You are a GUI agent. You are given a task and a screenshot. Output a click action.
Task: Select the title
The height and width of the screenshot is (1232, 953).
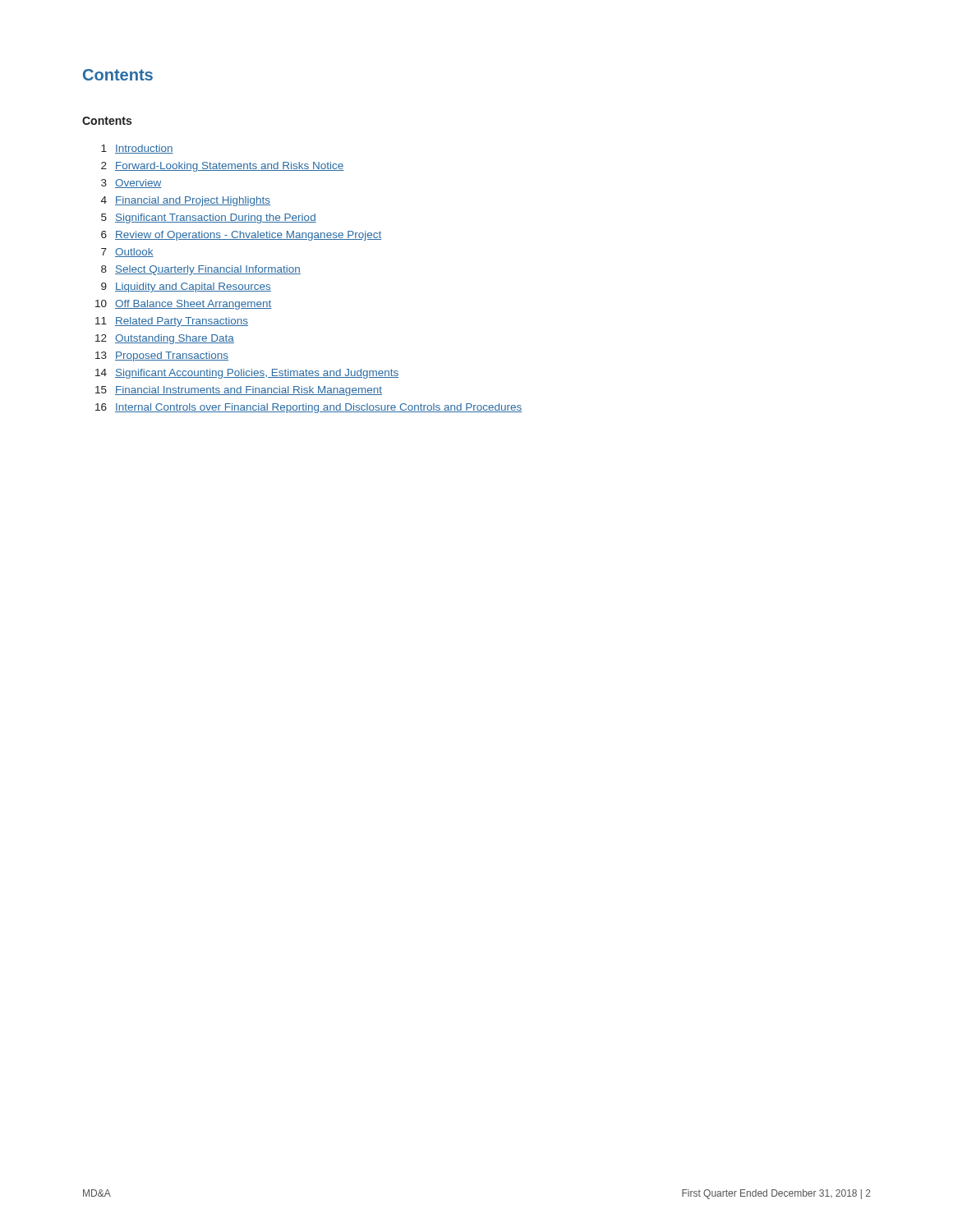point(118,75)
